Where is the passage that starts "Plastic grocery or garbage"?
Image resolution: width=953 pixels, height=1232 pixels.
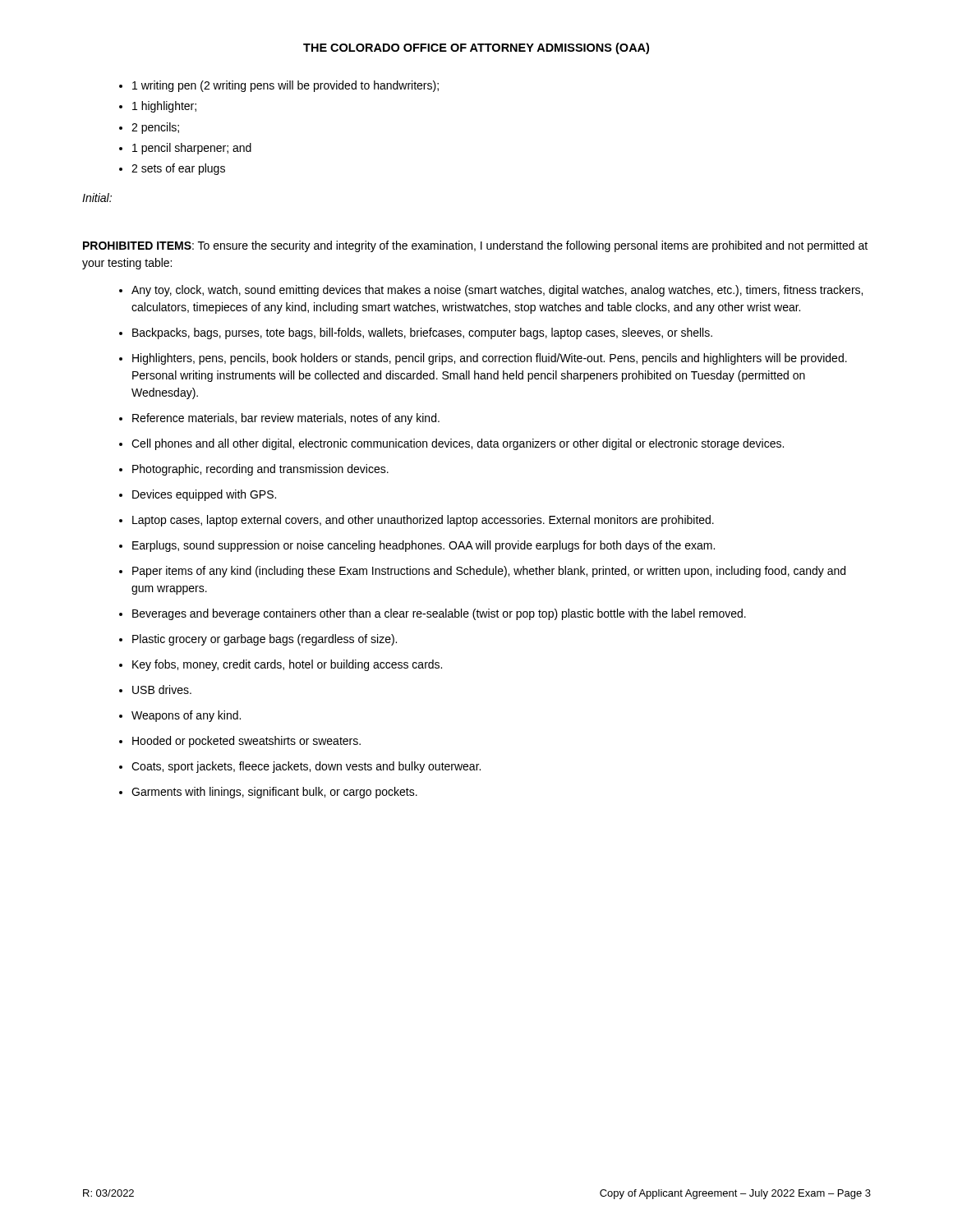(265, 639)
